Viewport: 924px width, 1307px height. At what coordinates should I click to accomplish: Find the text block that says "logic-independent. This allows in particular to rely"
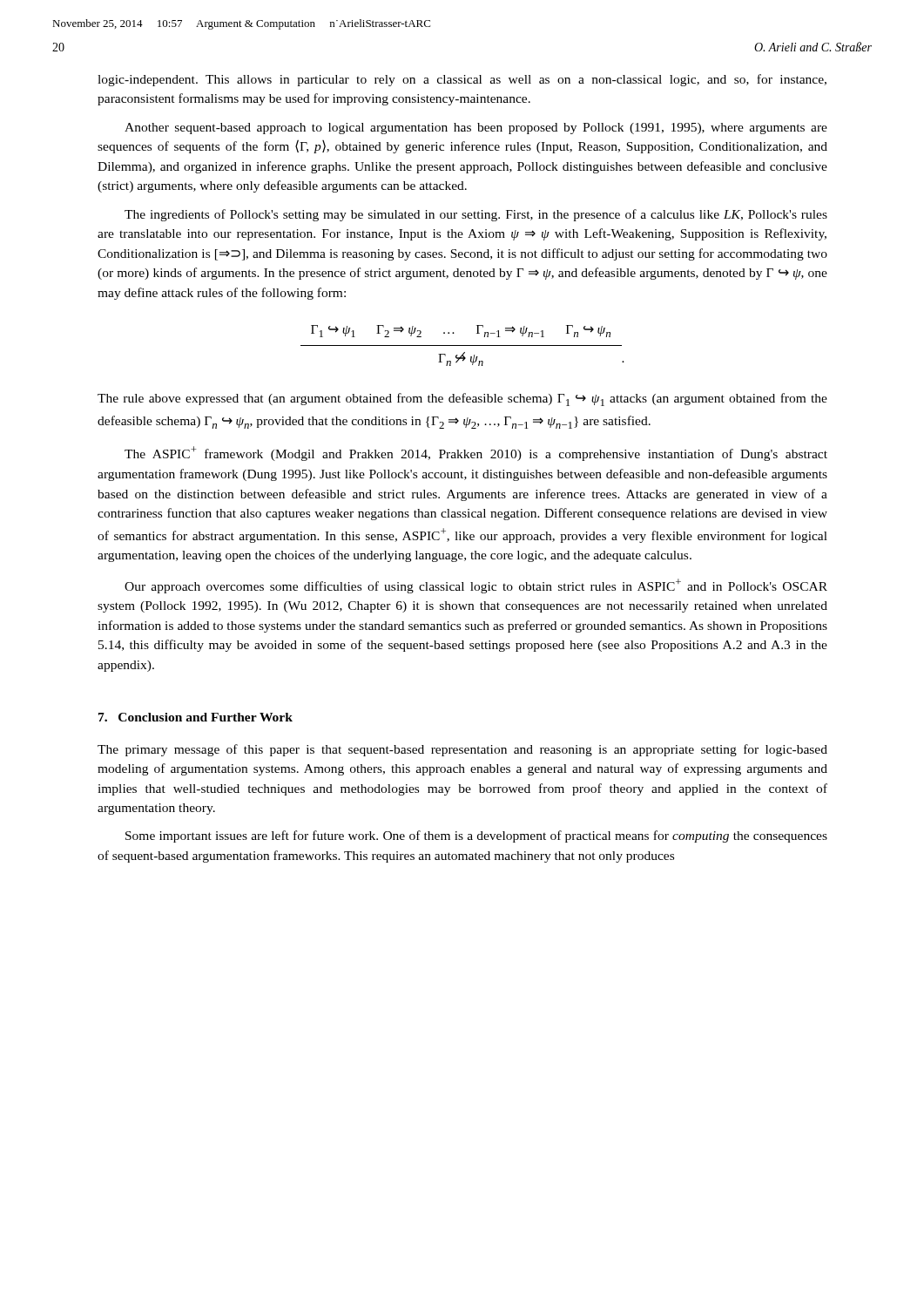462,89
